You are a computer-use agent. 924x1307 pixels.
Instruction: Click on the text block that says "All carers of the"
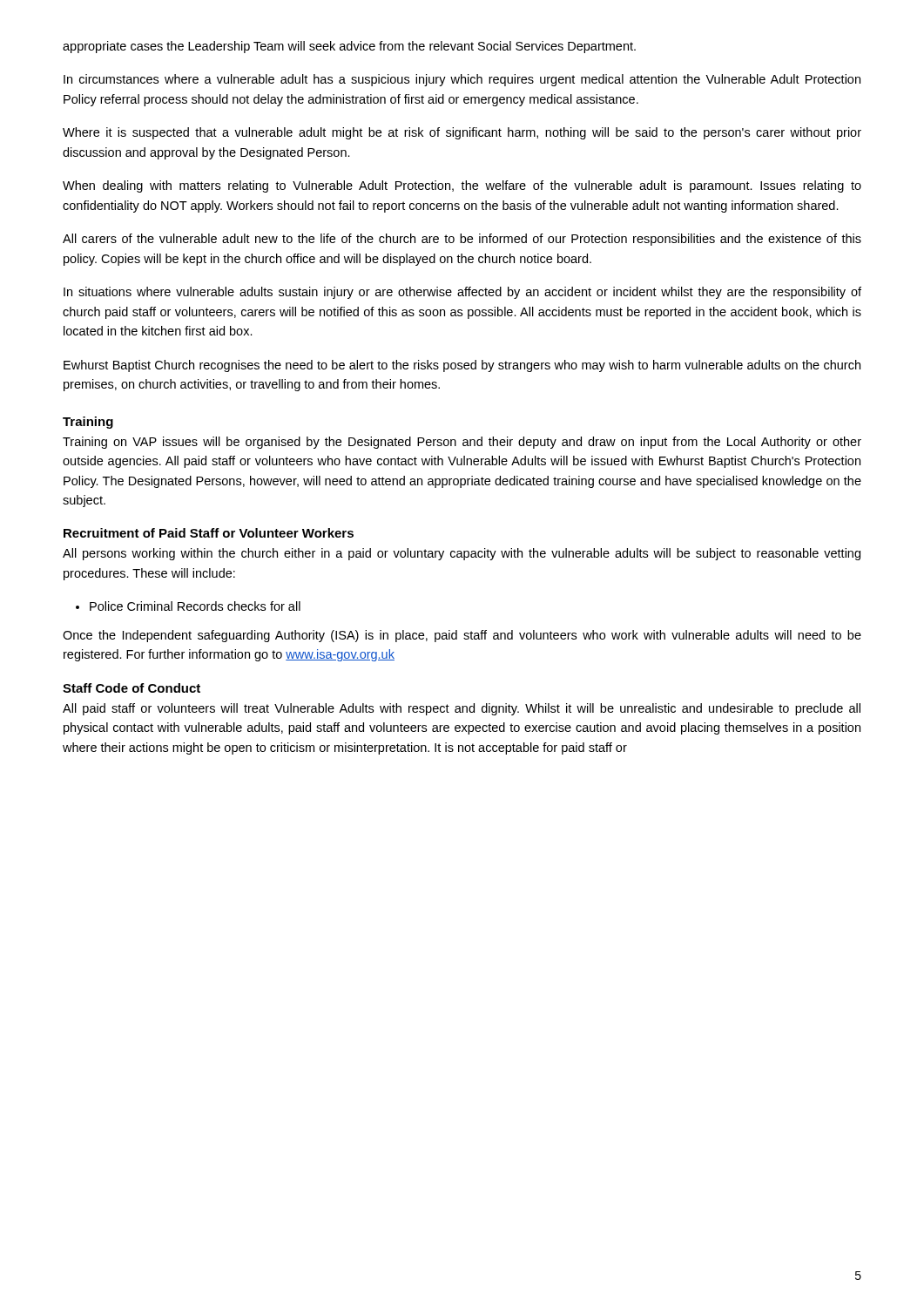coord(462,249)
